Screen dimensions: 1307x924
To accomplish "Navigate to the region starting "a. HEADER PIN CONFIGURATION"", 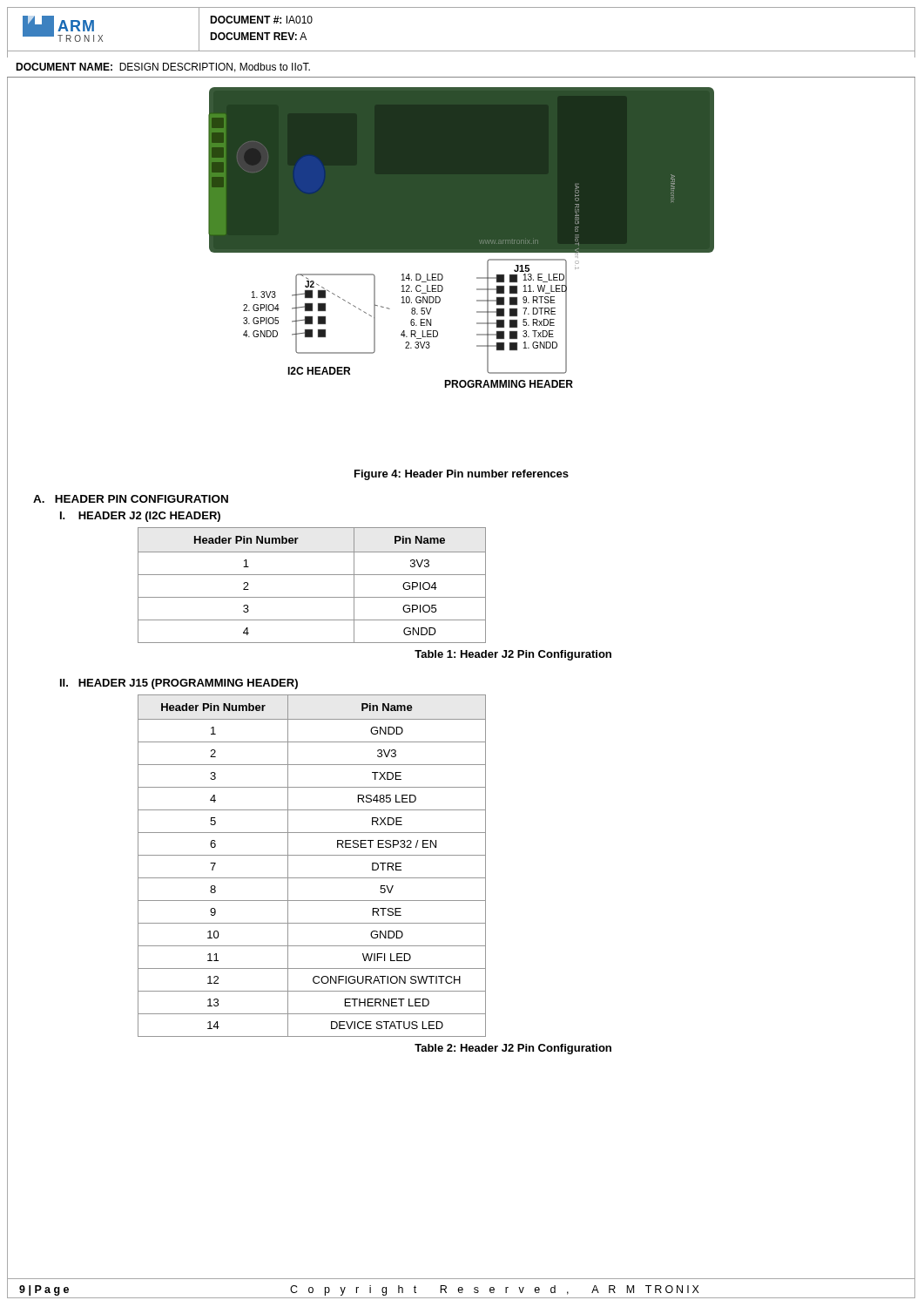I will (x=131, y=499).
